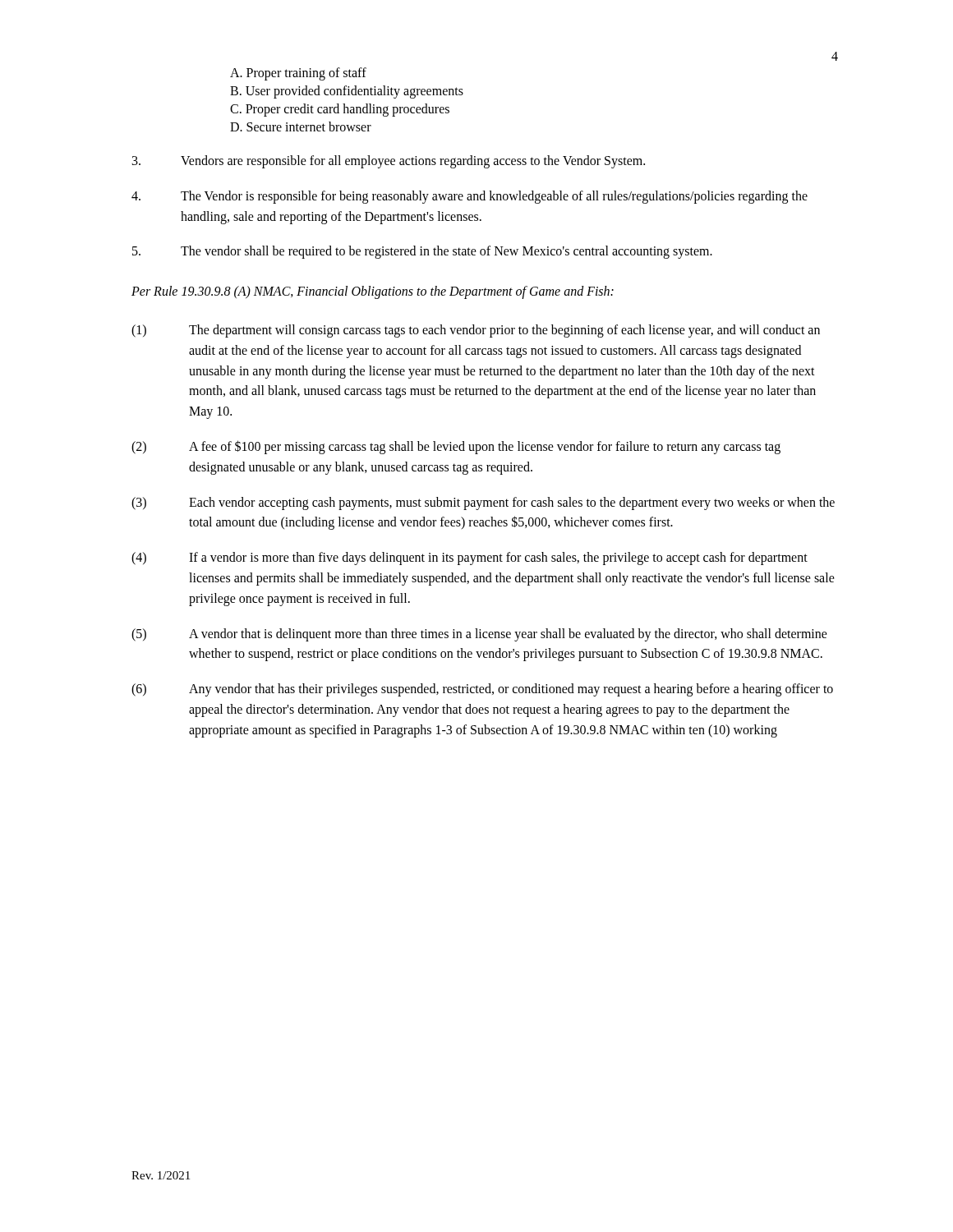Viewport: 953px width, 1232px height.
Task: Select the list item containing "3. Vendors are responsible for all employee actions"
Action: [x=485, y=161]
